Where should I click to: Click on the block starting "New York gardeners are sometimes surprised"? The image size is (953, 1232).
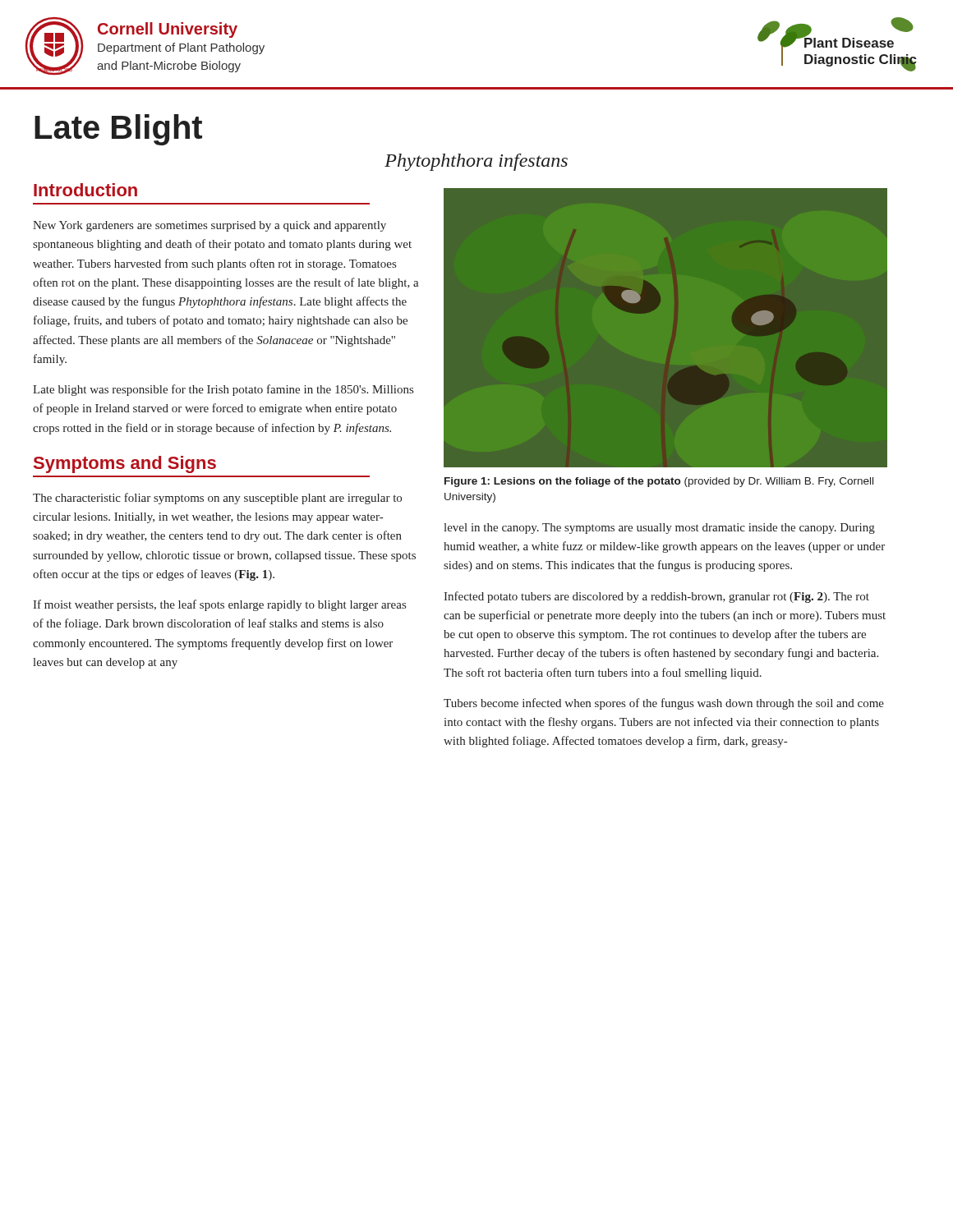click(x=226, y=292)
